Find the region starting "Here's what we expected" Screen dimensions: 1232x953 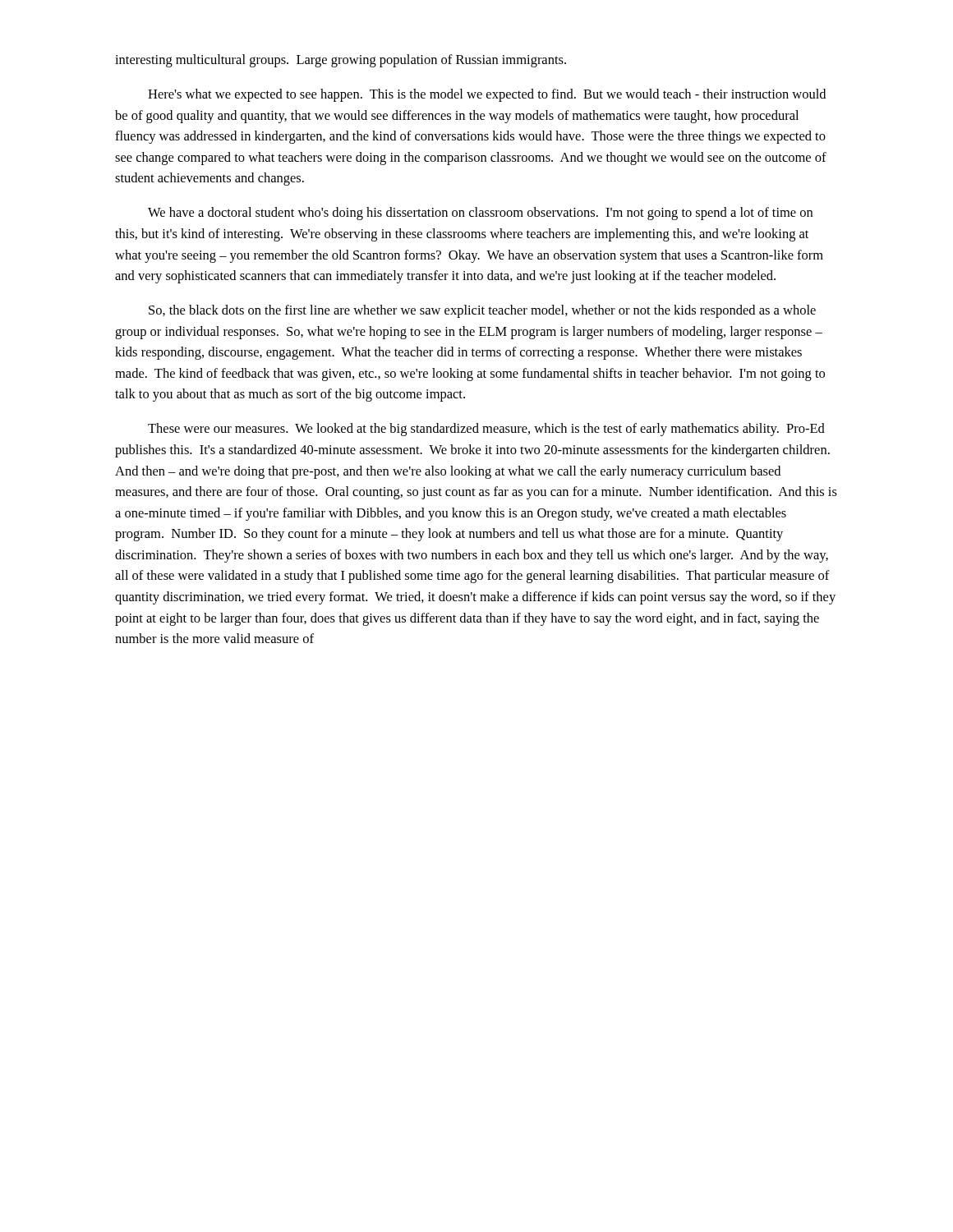point(476,136)
